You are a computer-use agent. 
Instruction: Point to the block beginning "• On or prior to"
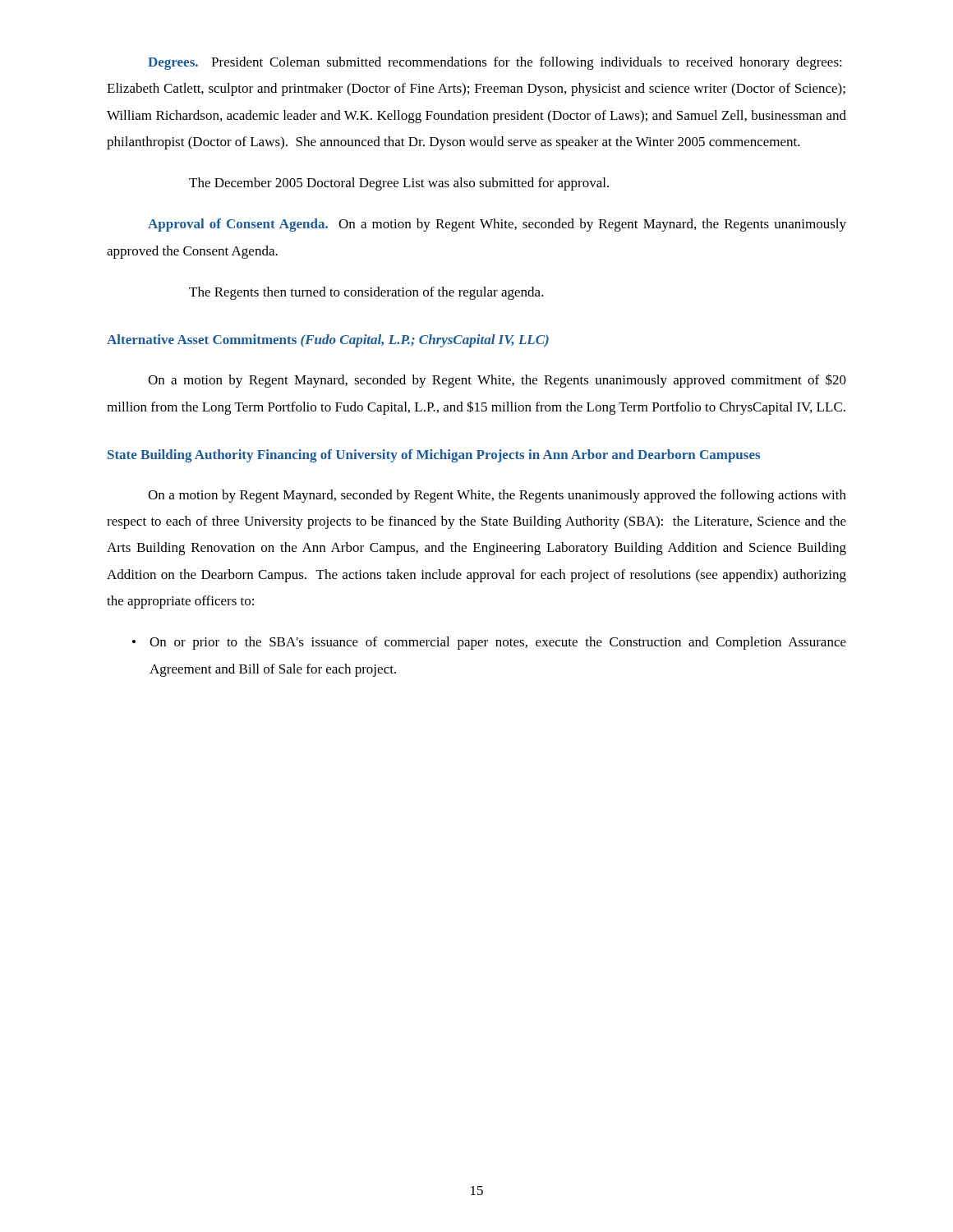click(476, 656)
